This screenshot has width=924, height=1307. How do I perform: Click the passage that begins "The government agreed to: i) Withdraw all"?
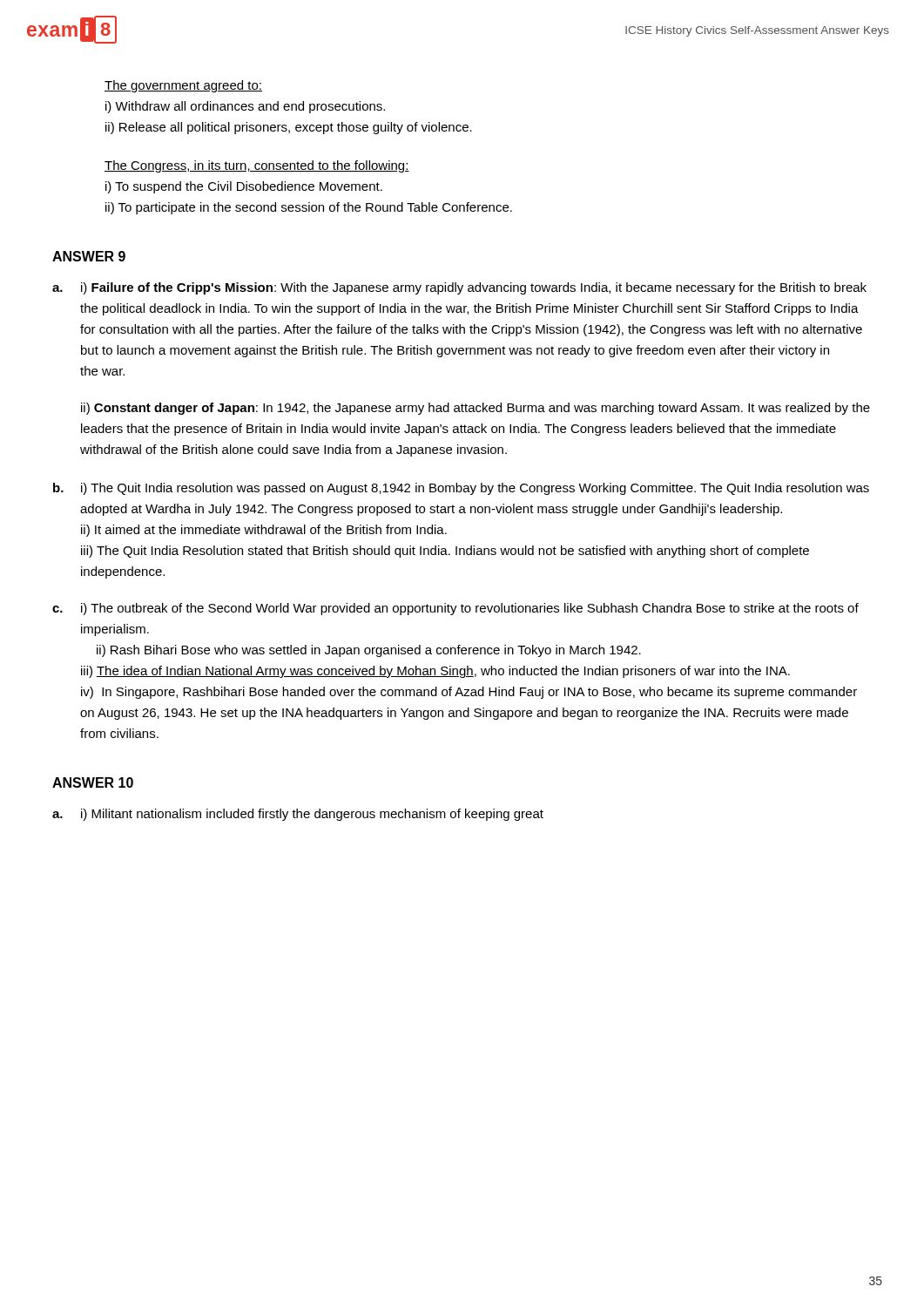(x=289, y=106)
